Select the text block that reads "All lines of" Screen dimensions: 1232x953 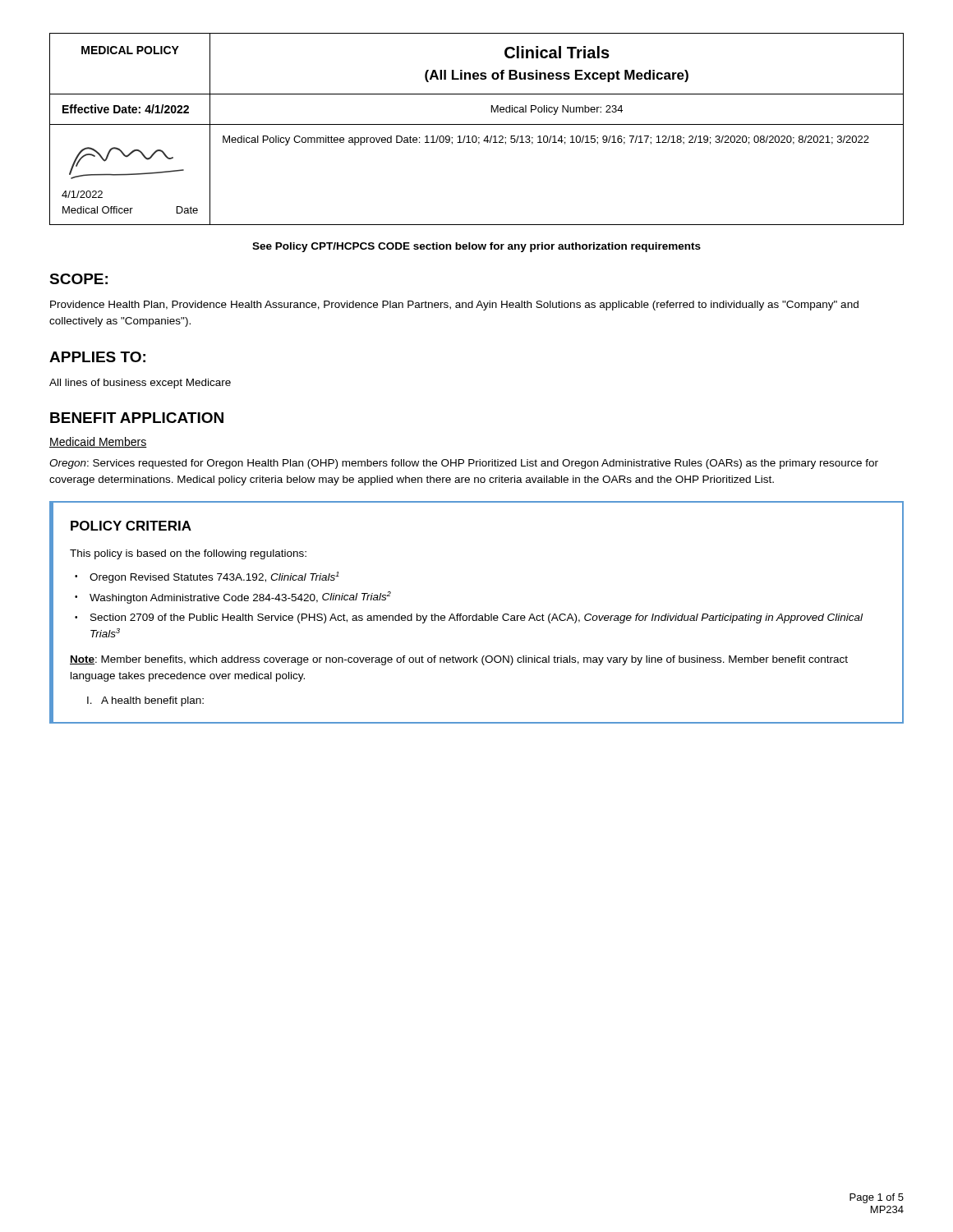(x=140, y=382)
